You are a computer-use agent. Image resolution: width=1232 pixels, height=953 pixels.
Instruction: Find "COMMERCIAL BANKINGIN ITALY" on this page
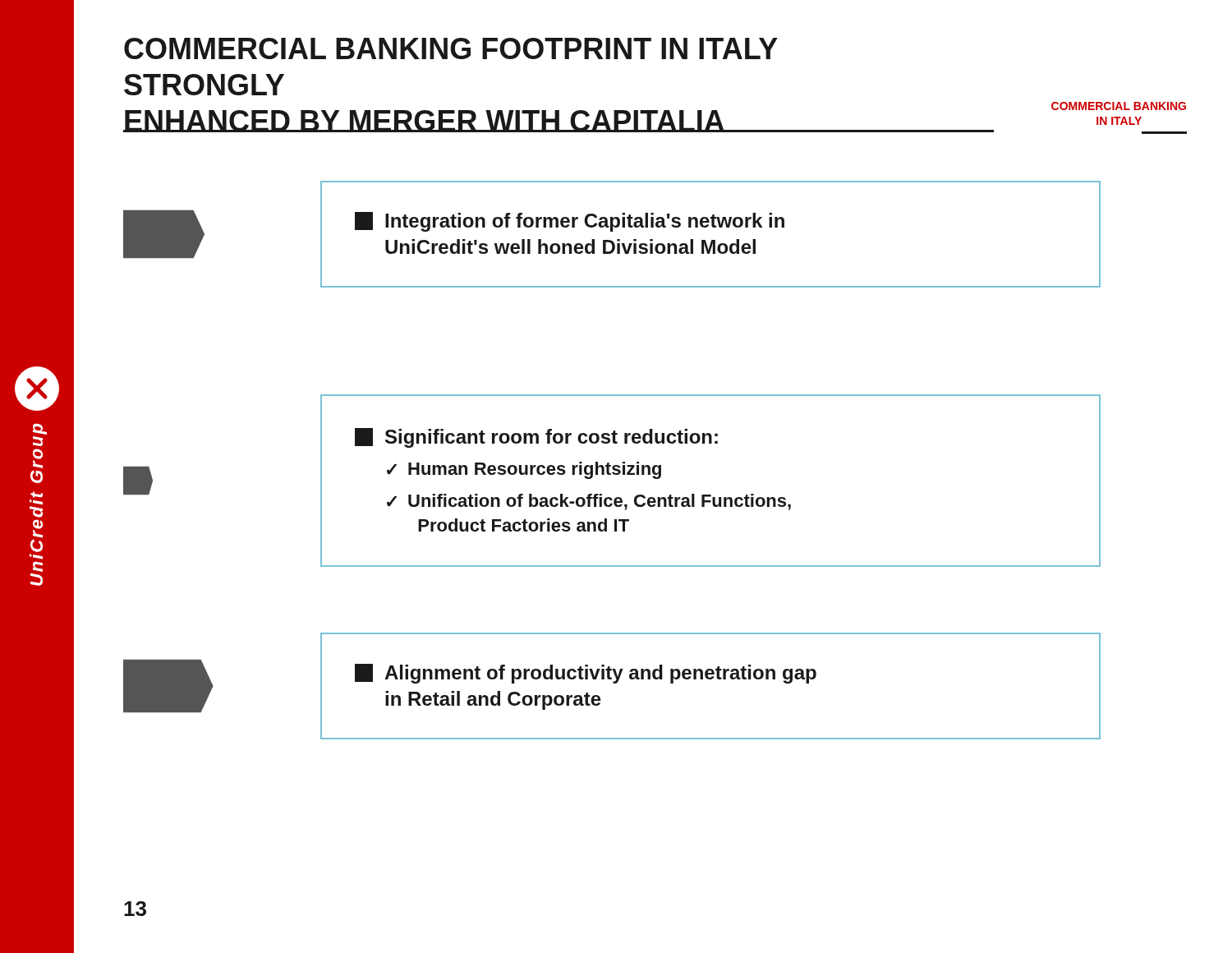[1119, 113]
